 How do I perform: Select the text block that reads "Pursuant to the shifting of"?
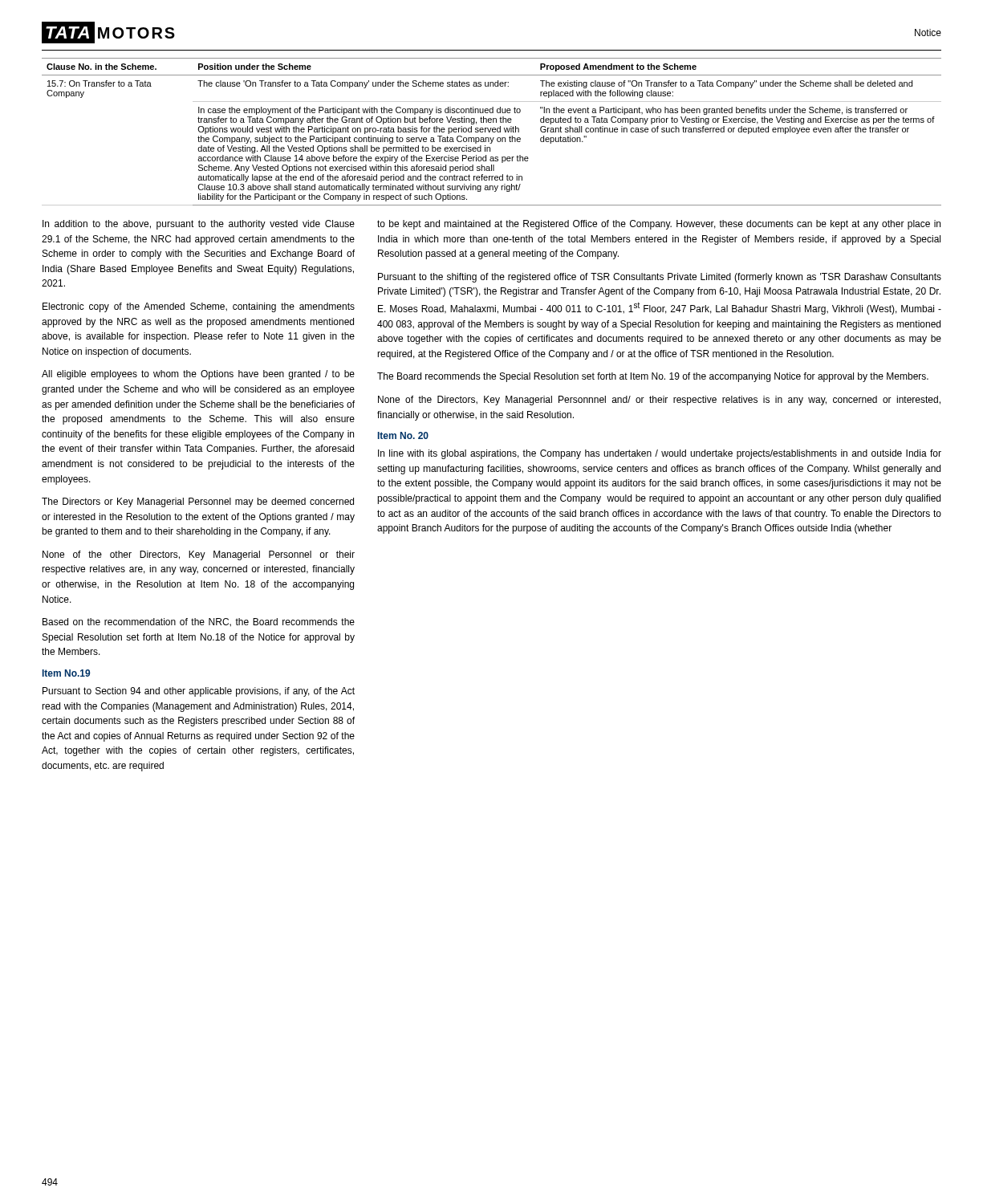pyautogui.click(x=659, y=315)
